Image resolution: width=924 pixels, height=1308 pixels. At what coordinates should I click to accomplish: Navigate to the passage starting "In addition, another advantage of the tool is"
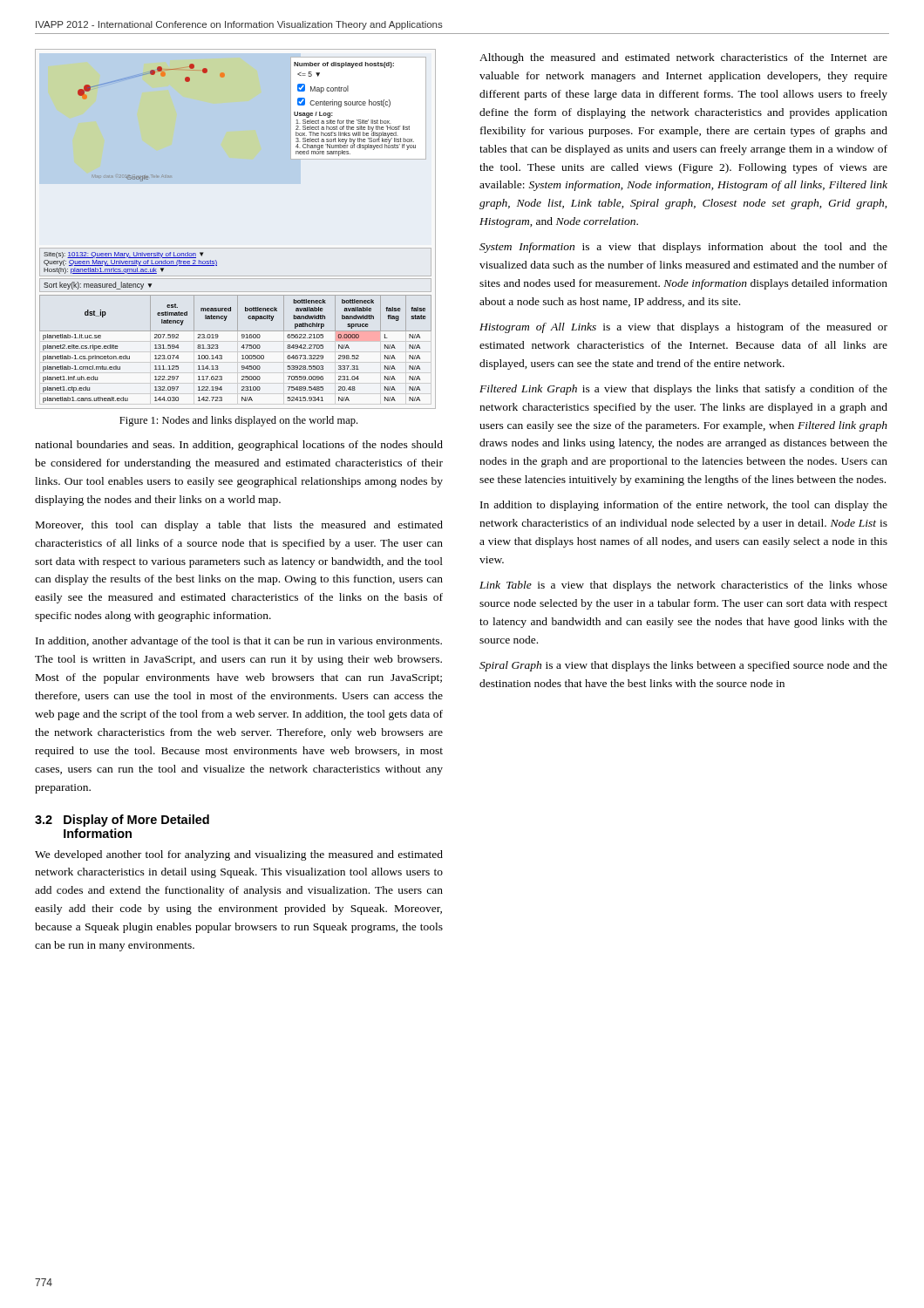(x=239, y=714)
